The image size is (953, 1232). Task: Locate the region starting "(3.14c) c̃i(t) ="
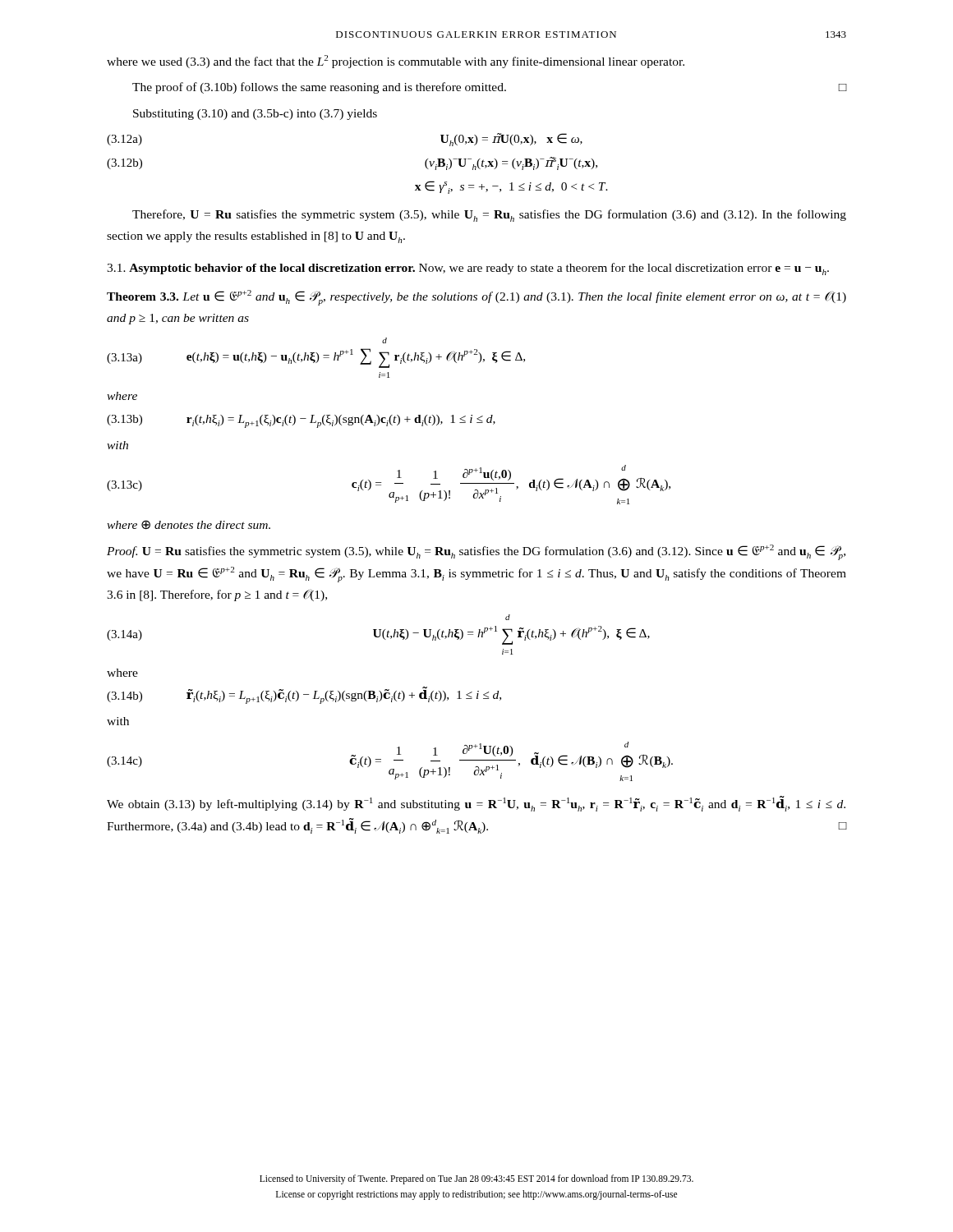(476, 761)
